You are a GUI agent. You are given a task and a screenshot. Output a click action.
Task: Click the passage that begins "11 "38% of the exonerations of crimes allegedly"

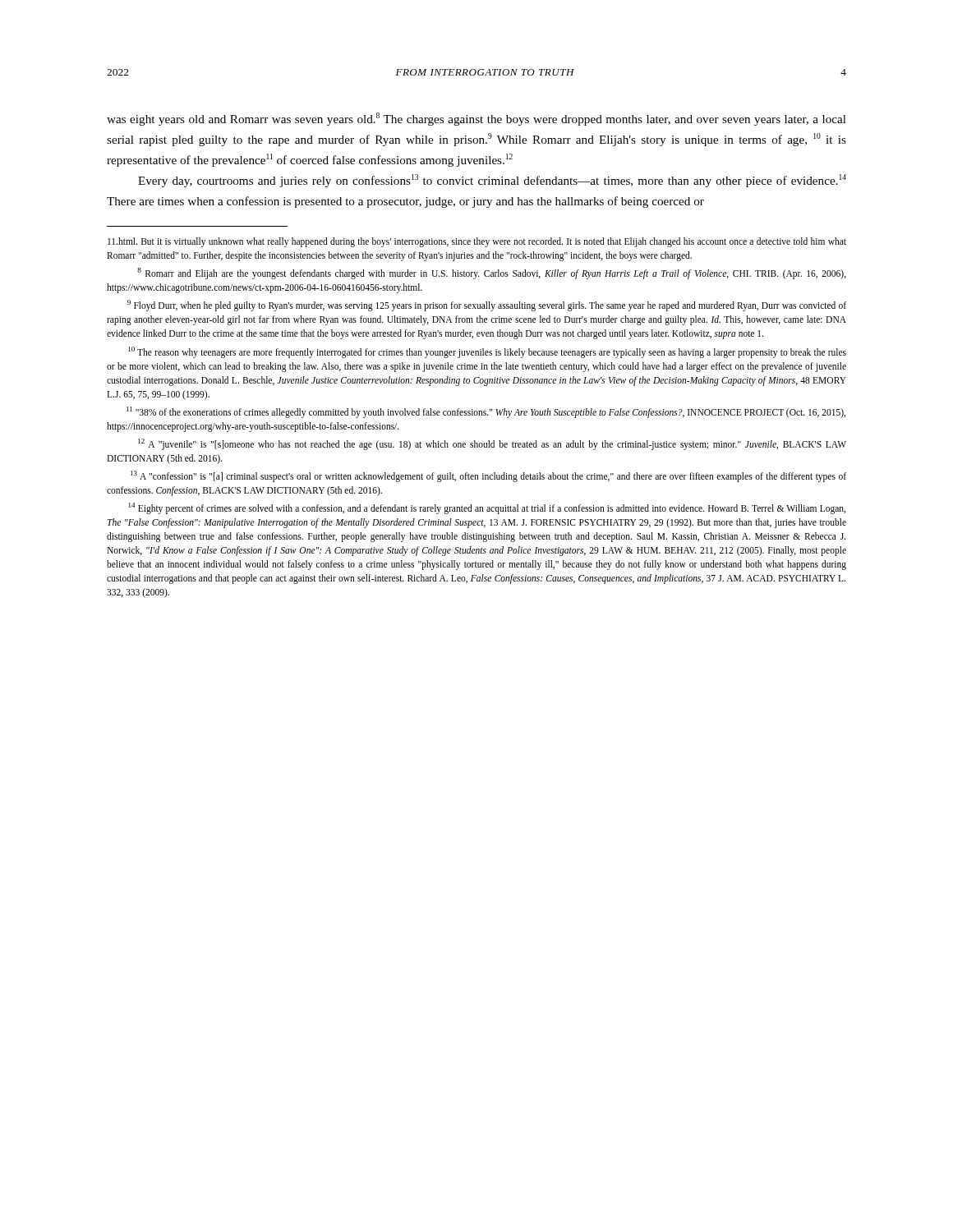[476, 418]
